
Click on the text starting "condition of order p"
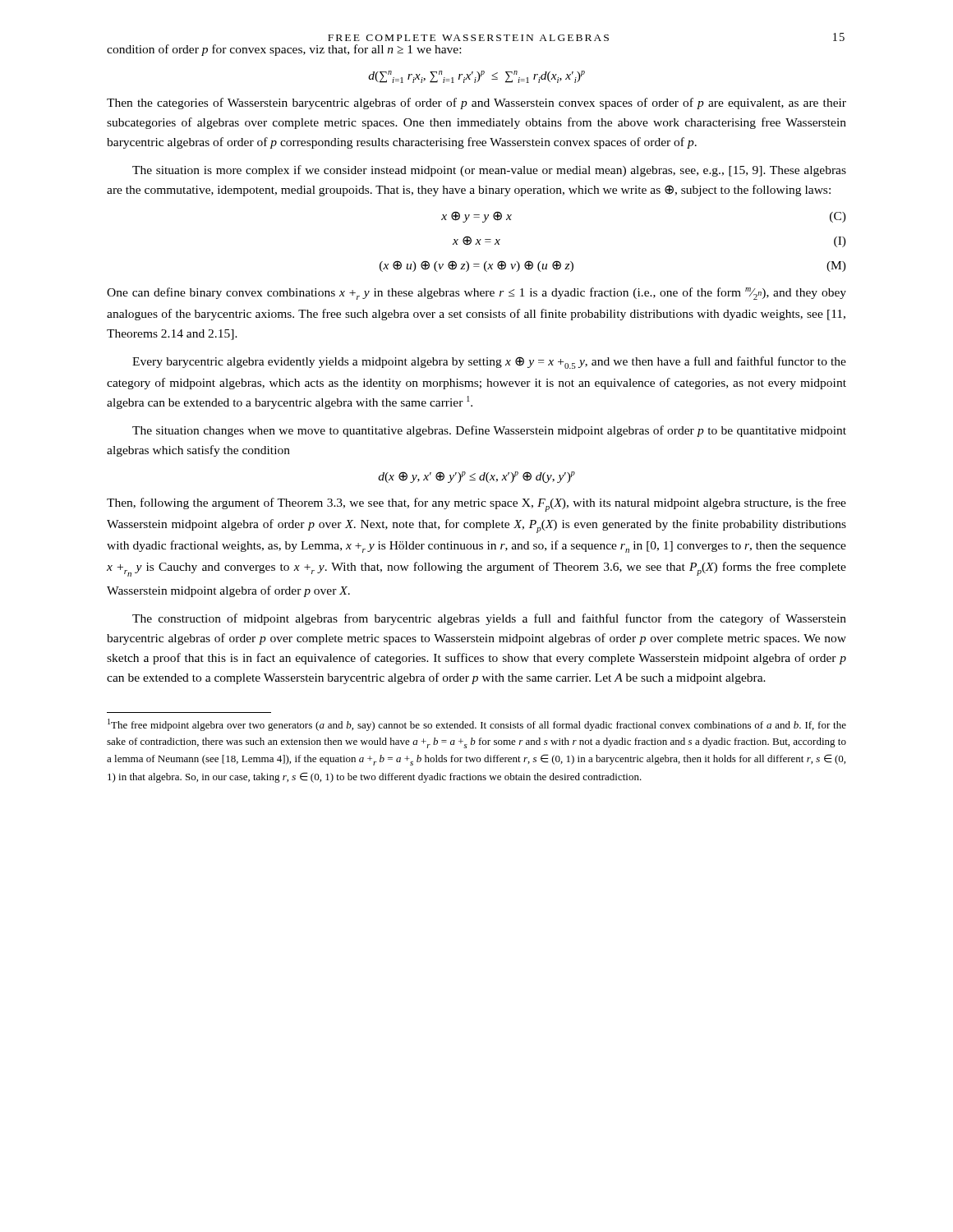coord(476,49)
